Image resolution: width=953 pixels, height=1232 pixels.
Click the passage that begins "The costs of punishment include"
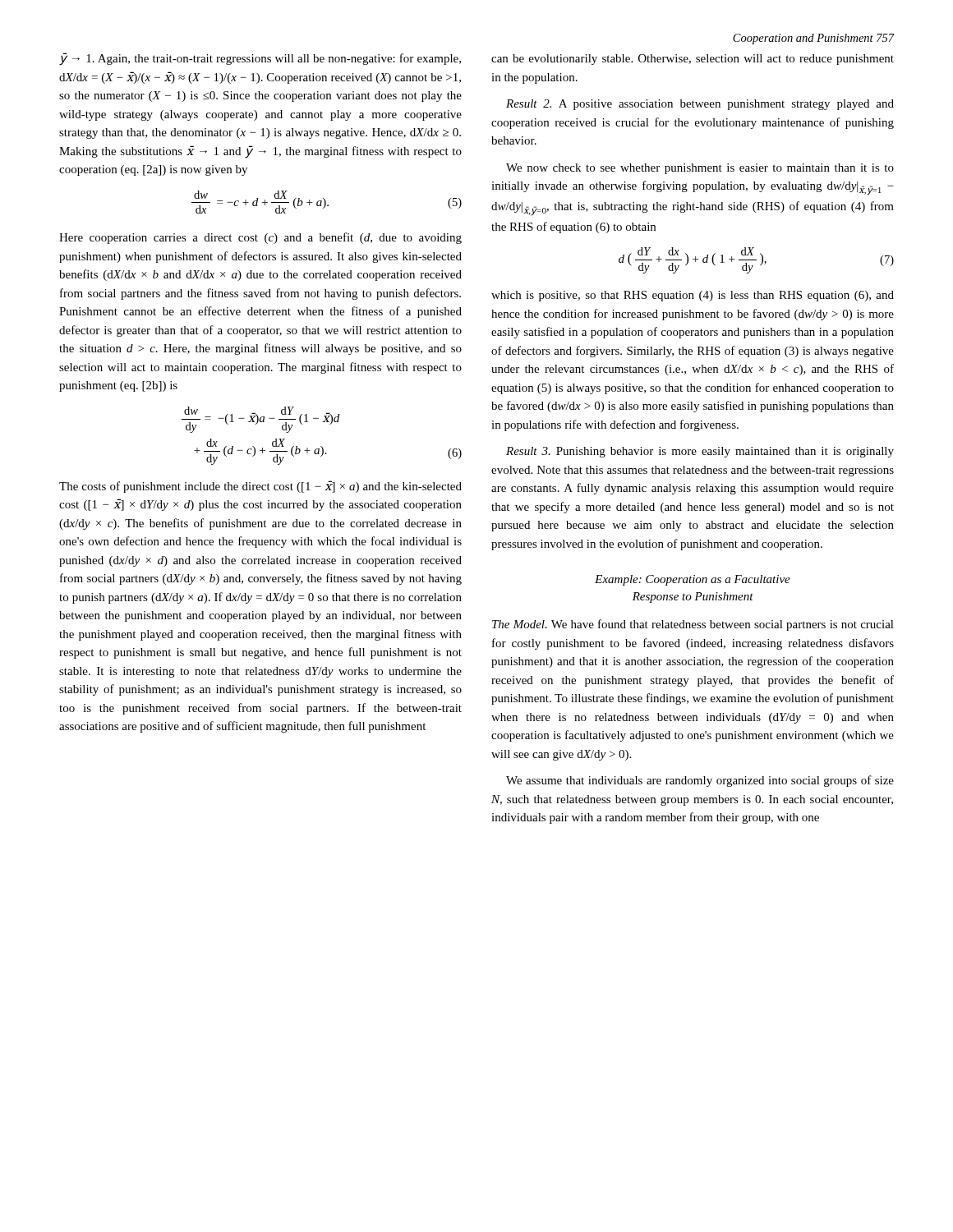pos(260,606)
